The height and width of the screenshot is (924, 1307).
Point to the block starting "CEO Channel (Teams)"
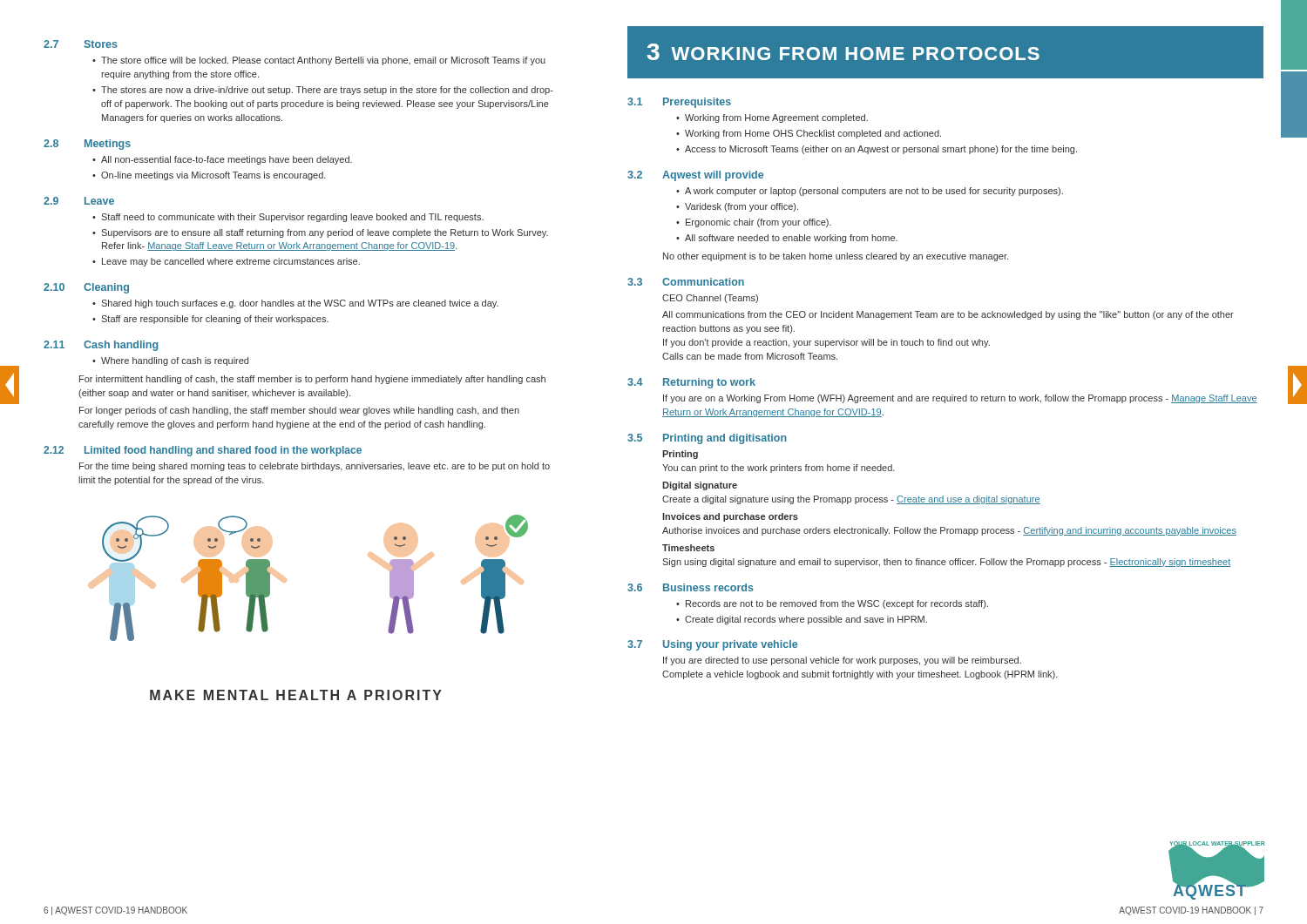[x=710, y=297]
